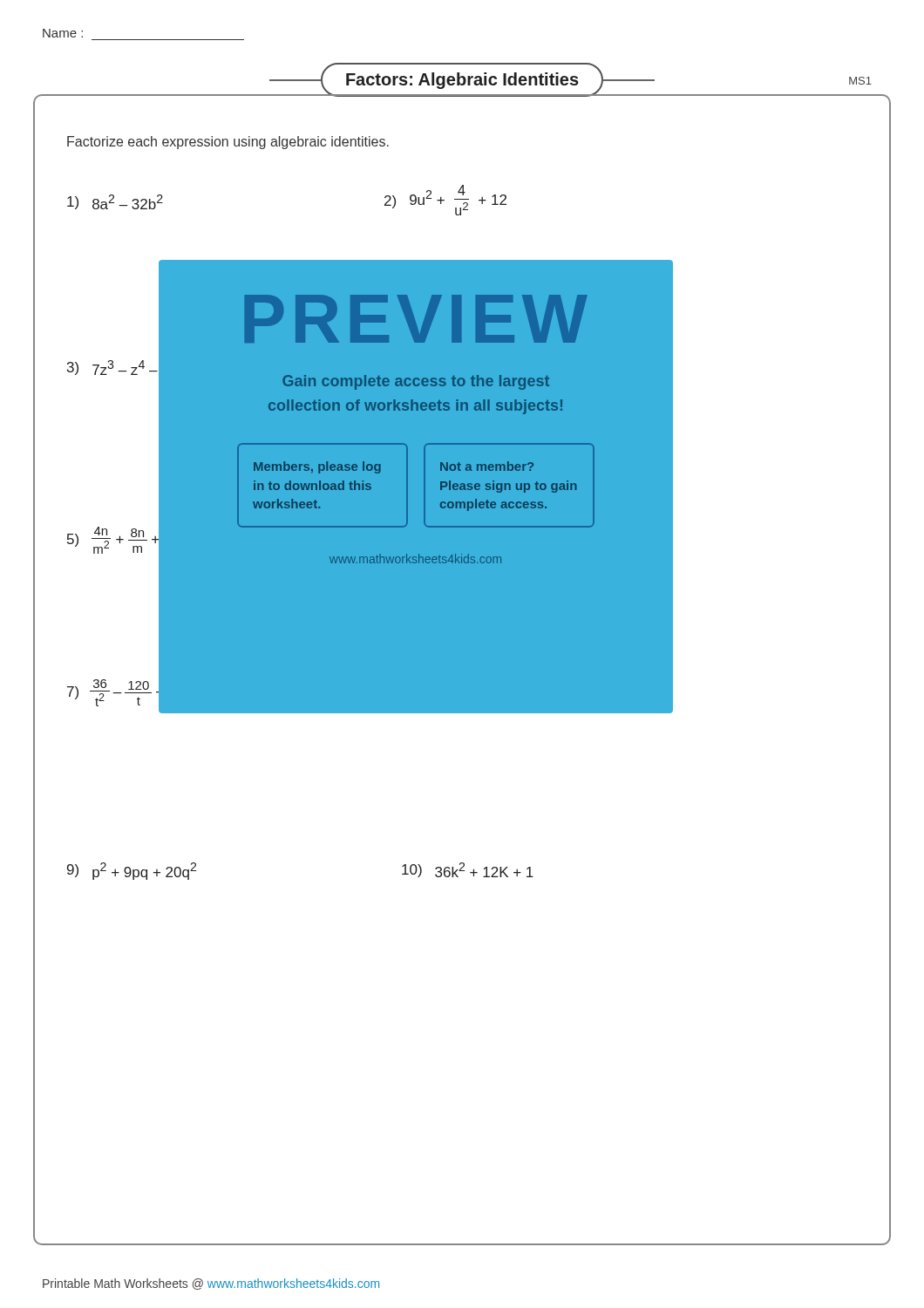Locate the element starting "5) 4n m2 + 8n m + n"
Image resolution: width=924 pixels, height=1308 pixels.
(x=119, y=540)
